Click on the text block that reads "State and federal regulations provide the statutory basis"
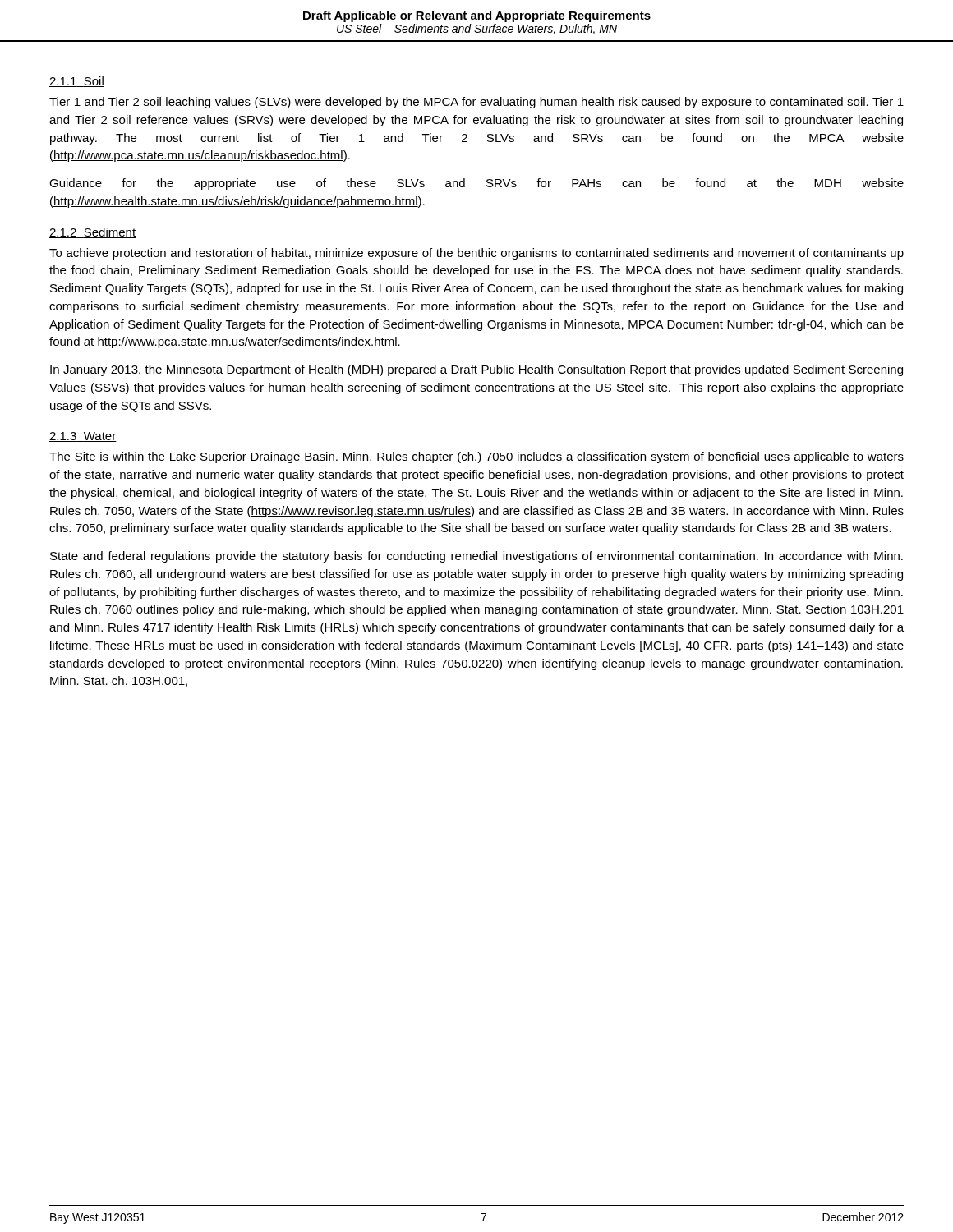Image resolution: width=953 pixels, height=1232 pixels. click(476, 618)
